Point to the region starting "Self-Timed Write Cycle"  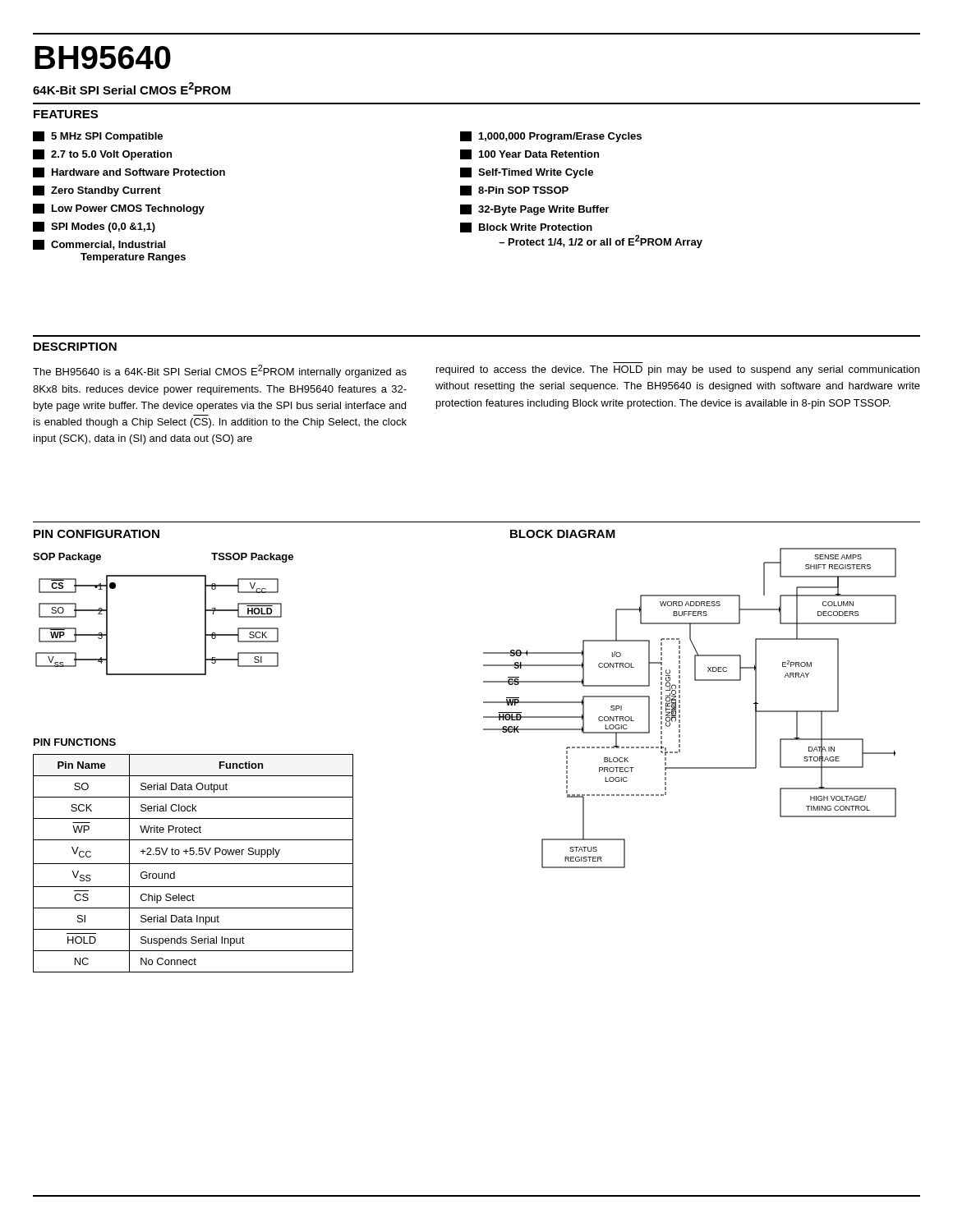tap(527, 172)
